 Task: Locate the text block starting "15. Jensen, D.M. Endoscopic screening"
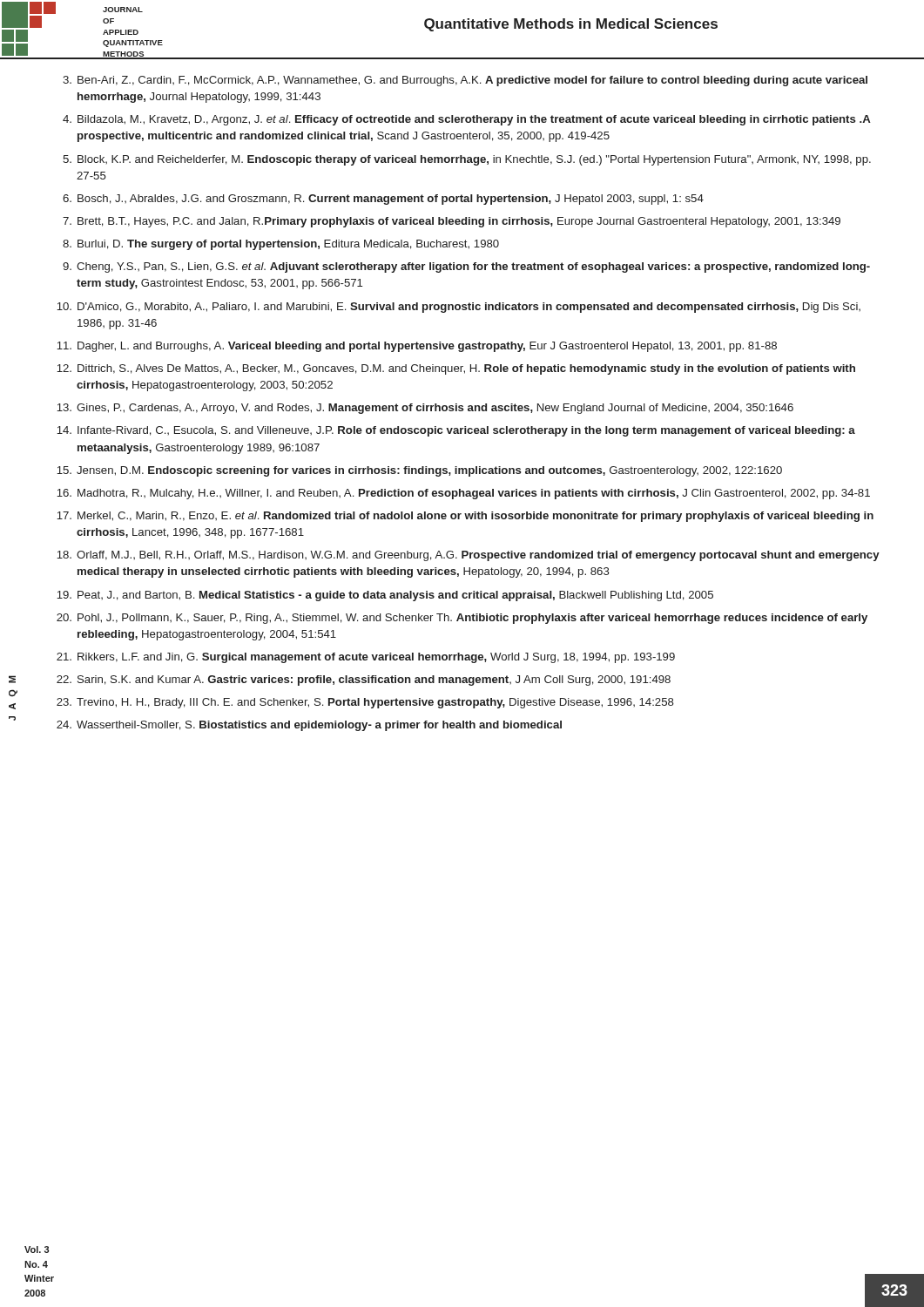[415, 470]
